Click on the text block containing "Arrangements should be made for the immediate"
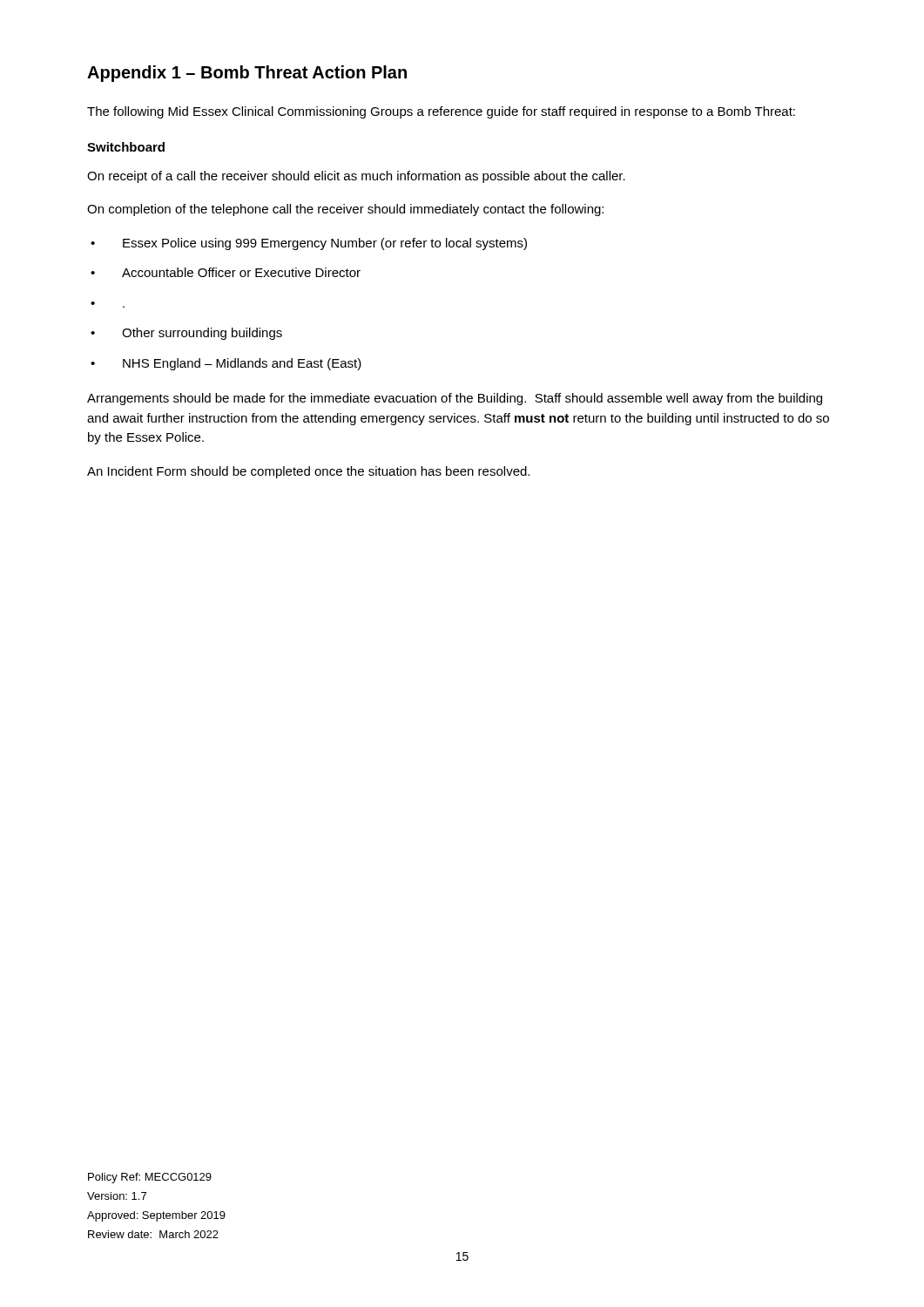The image size is (924, 1307). coord(458,417)
